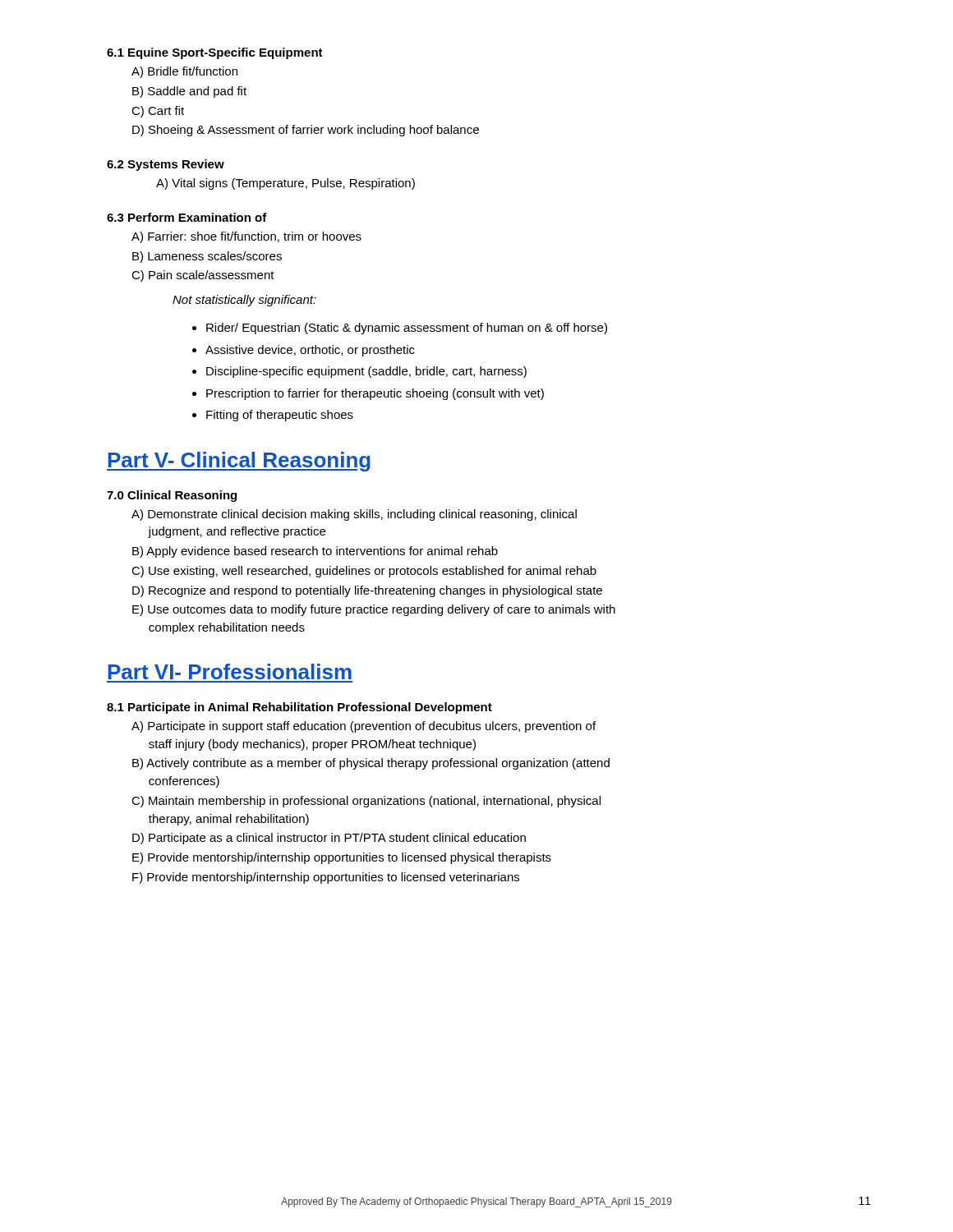Locate the block of text that opens with "B) Actively contribute as a member of"
This screenshot has height=1232, width=953.
tap(371, 772)
